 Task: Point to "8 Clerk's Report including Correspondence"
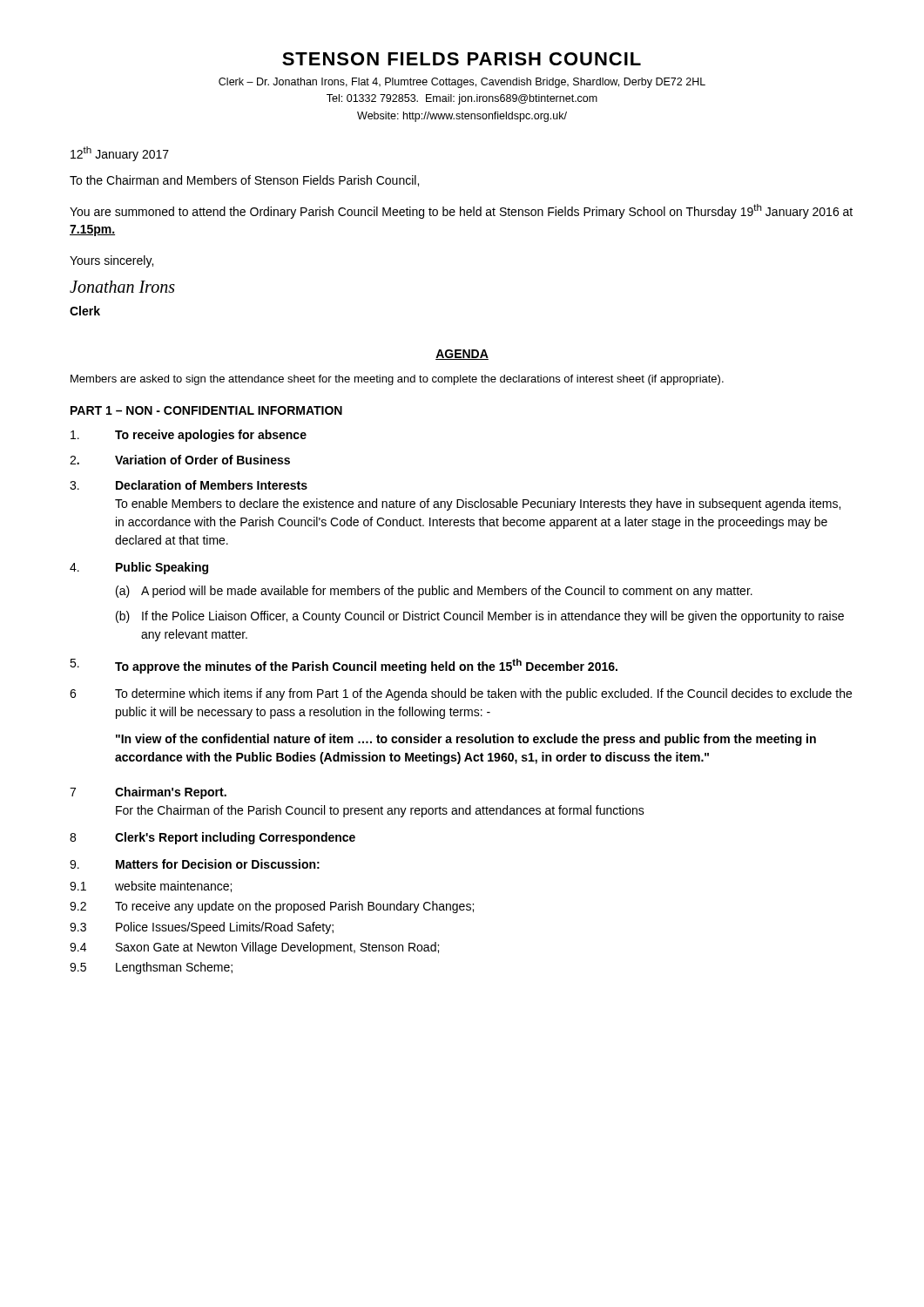click(212, 838)
